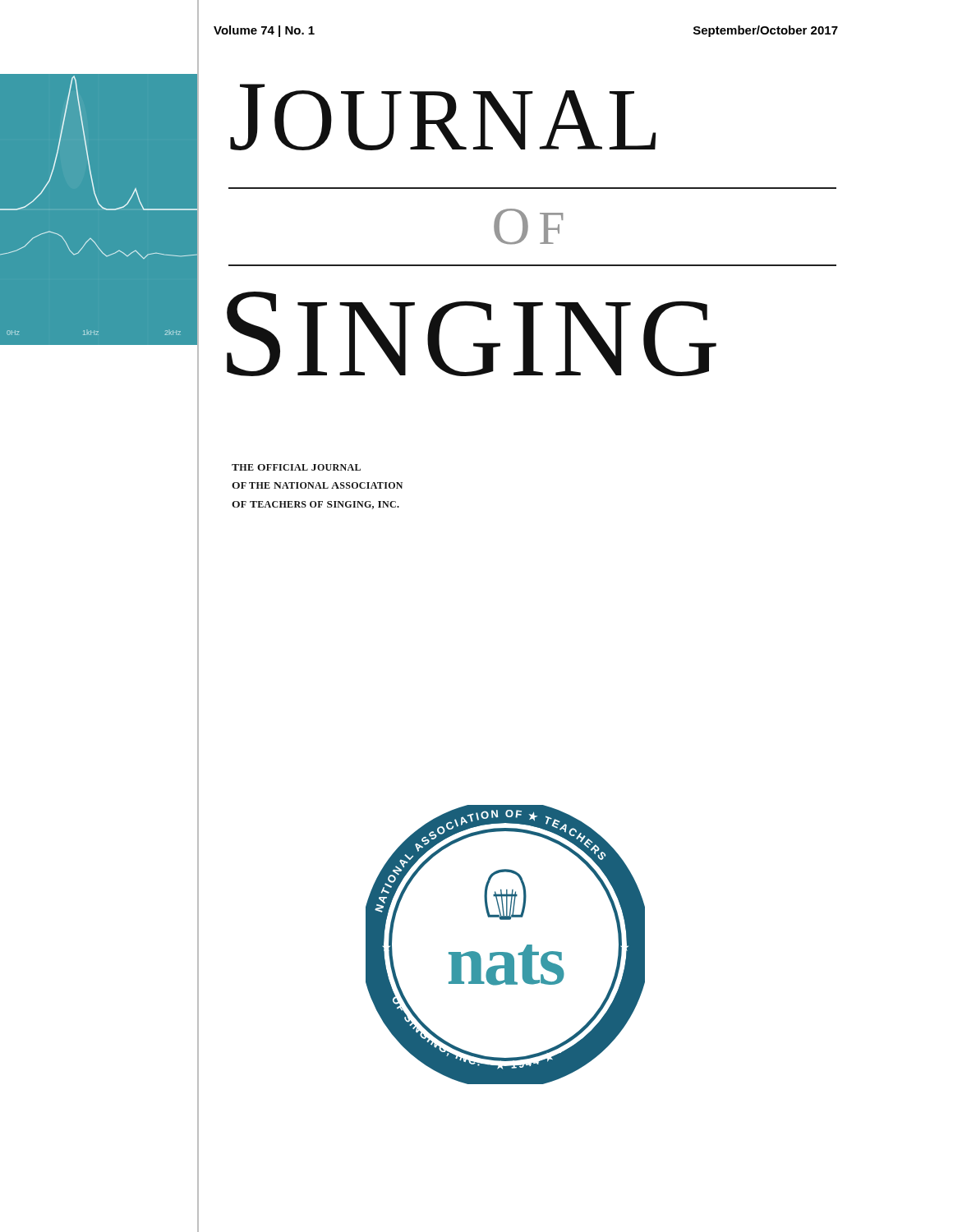Image resolution: width=953 pixels, height=1232 pixels.
Task: Find the text block containing "THE OFFICIAL JOURNAL OF THE NATIONAL"
Action: pos(317,485)
